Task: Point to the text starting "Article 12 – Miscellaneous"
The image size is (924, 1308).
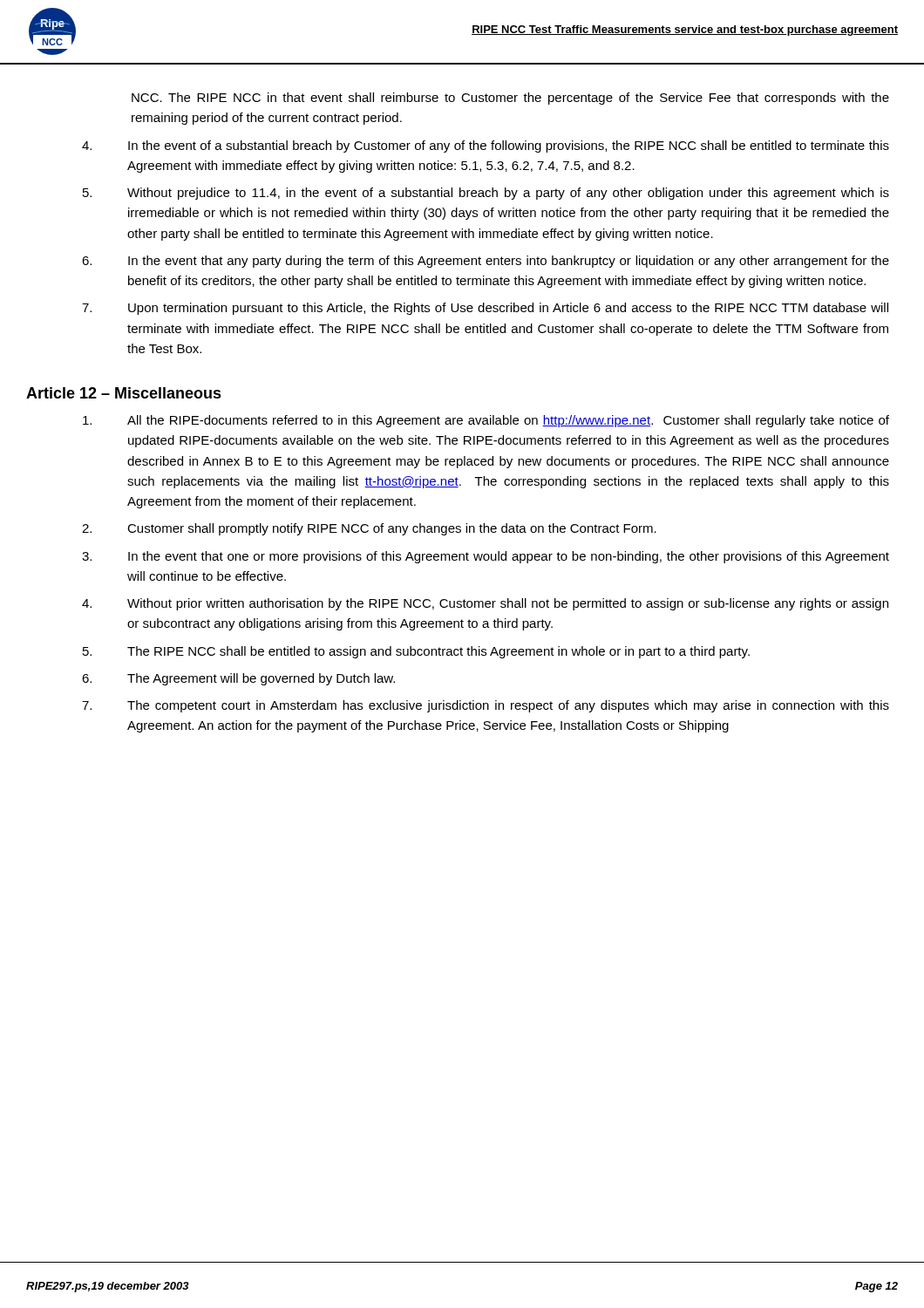Action: tap(124, 393)
